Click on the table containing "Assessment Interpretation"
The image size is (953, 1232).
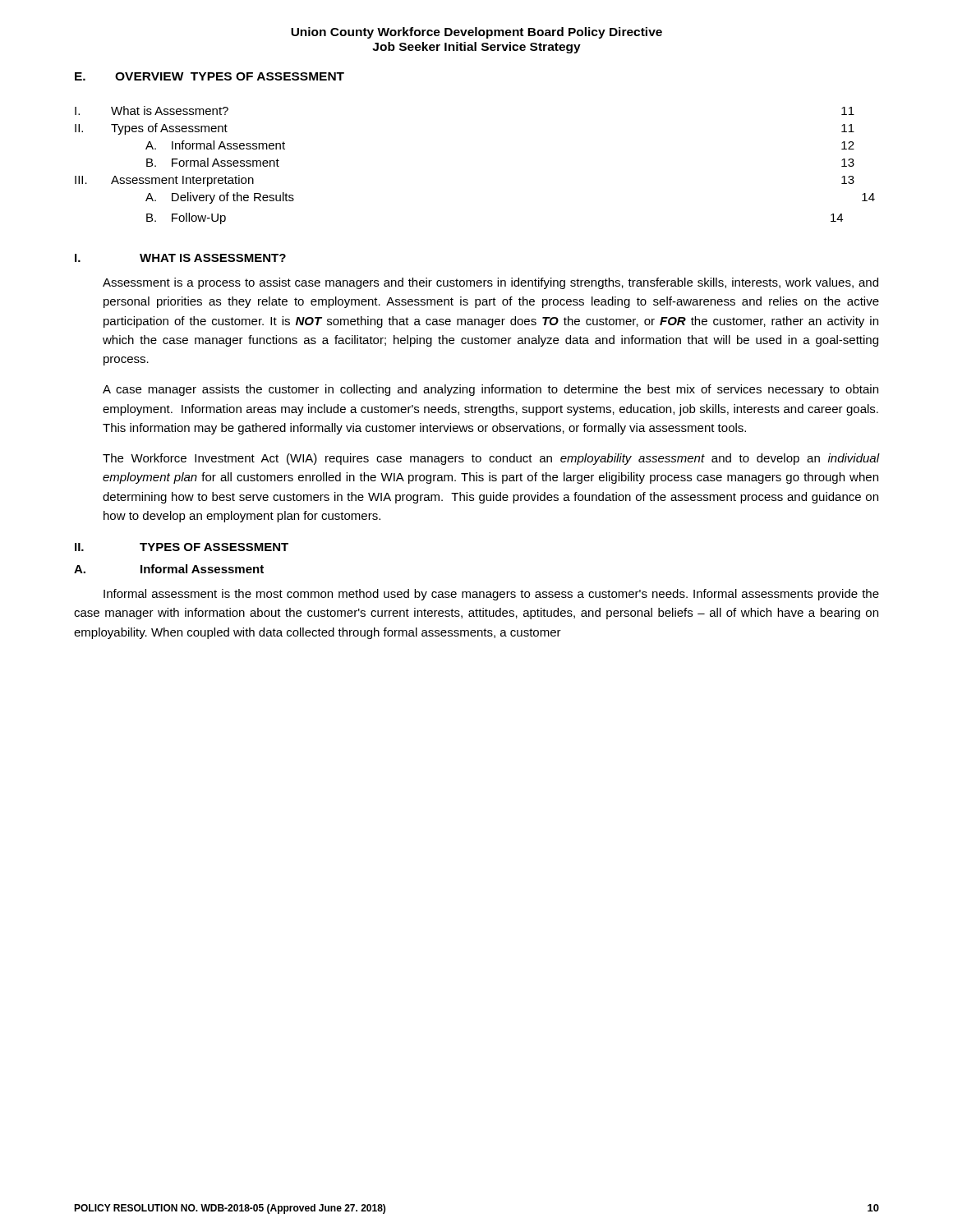tap(476, 164)
